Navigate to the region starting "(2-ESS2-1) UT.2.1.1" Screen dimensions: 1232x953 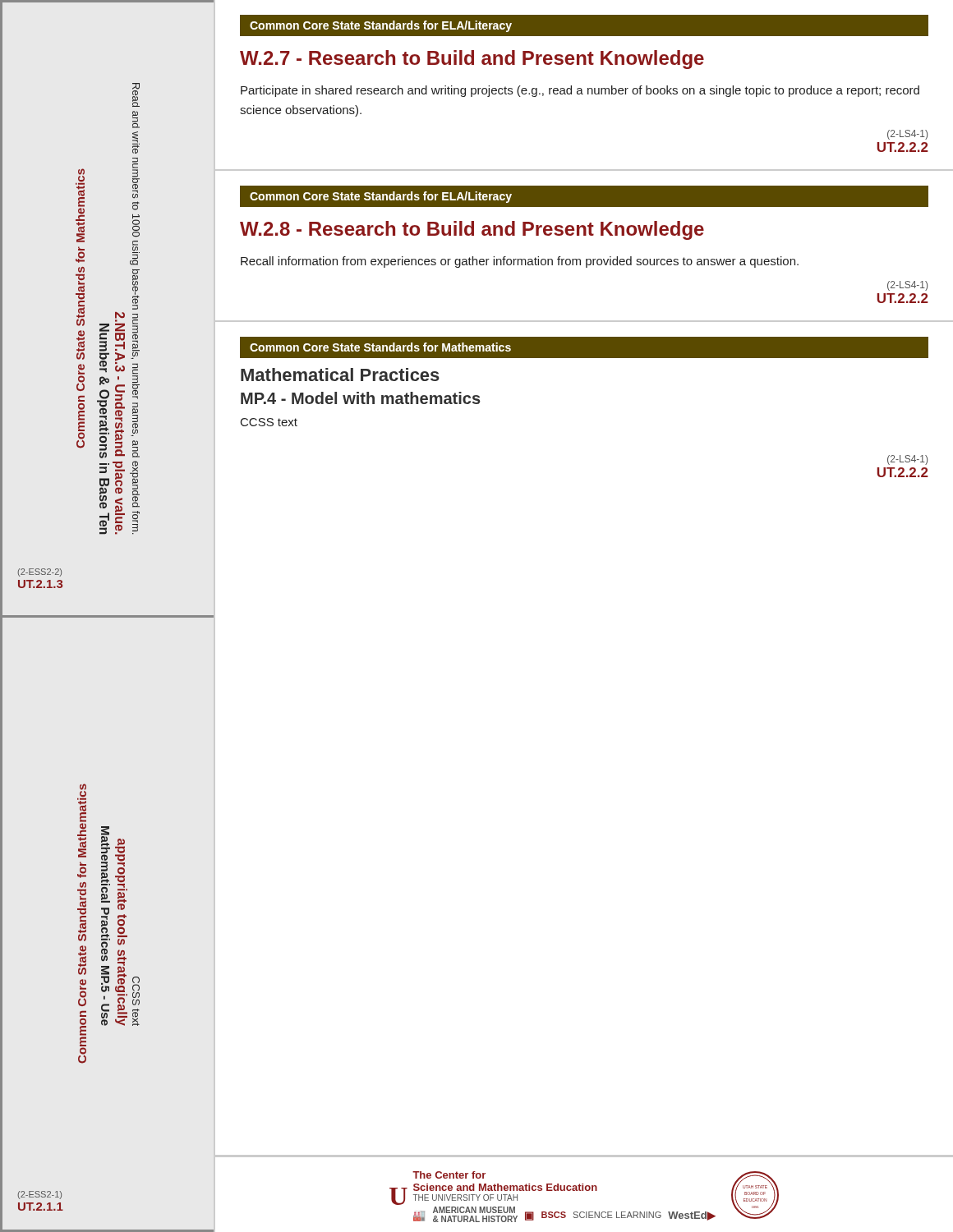click(40, 1201)
